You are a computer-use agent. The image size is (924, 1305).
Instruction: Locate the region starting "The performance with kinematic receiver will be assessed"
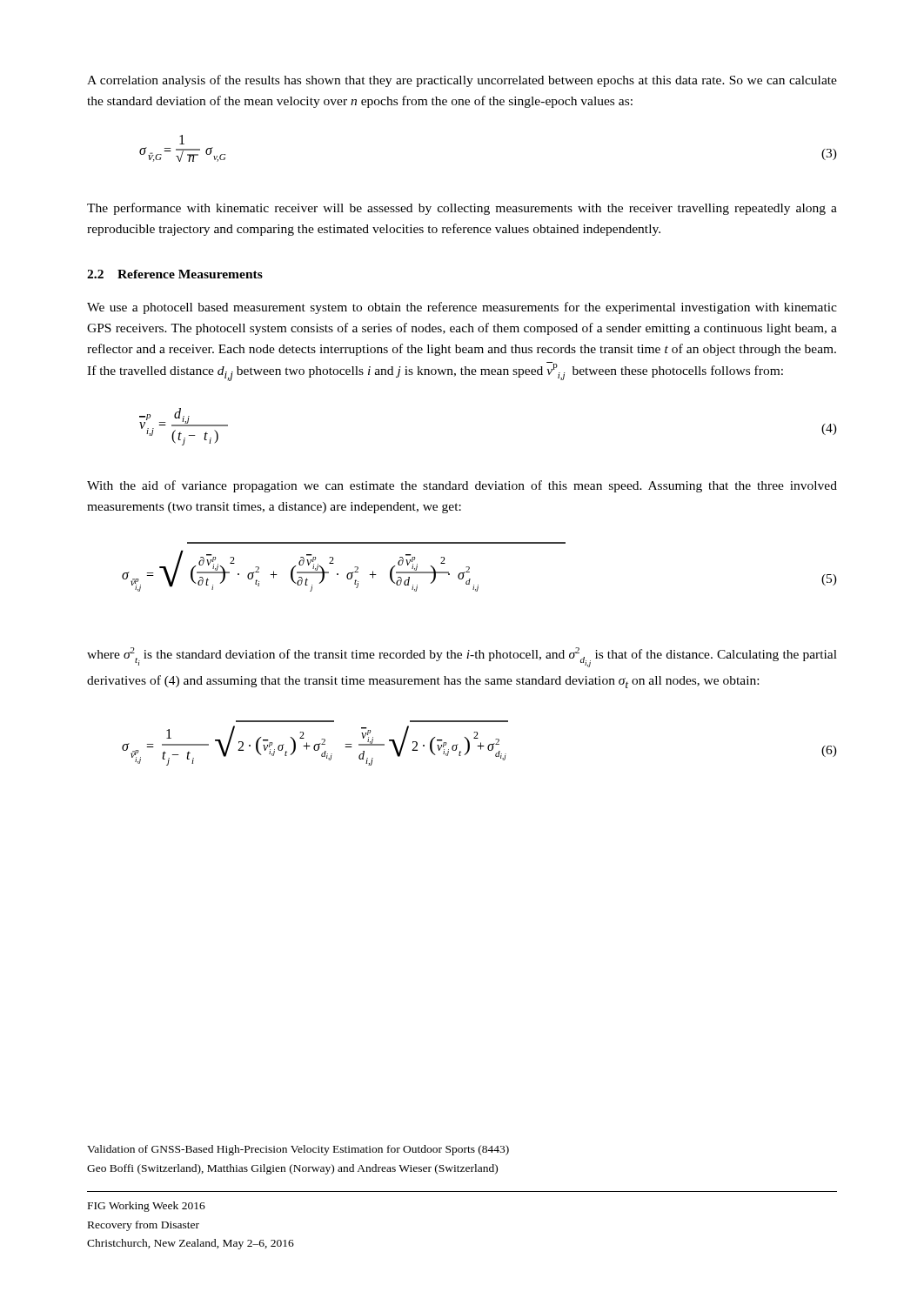click(462, 218)
